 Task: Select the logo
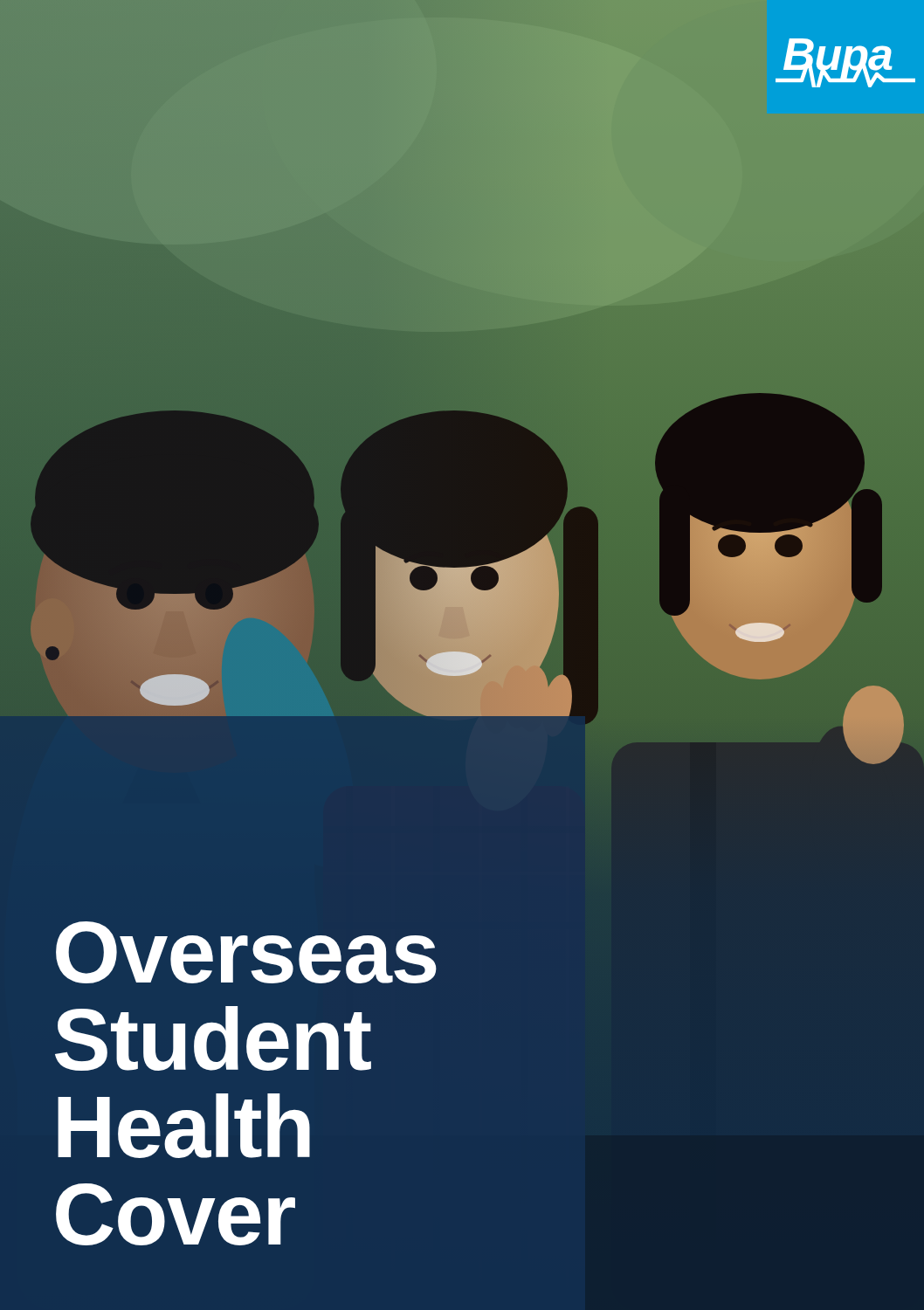tap(845, 57)
